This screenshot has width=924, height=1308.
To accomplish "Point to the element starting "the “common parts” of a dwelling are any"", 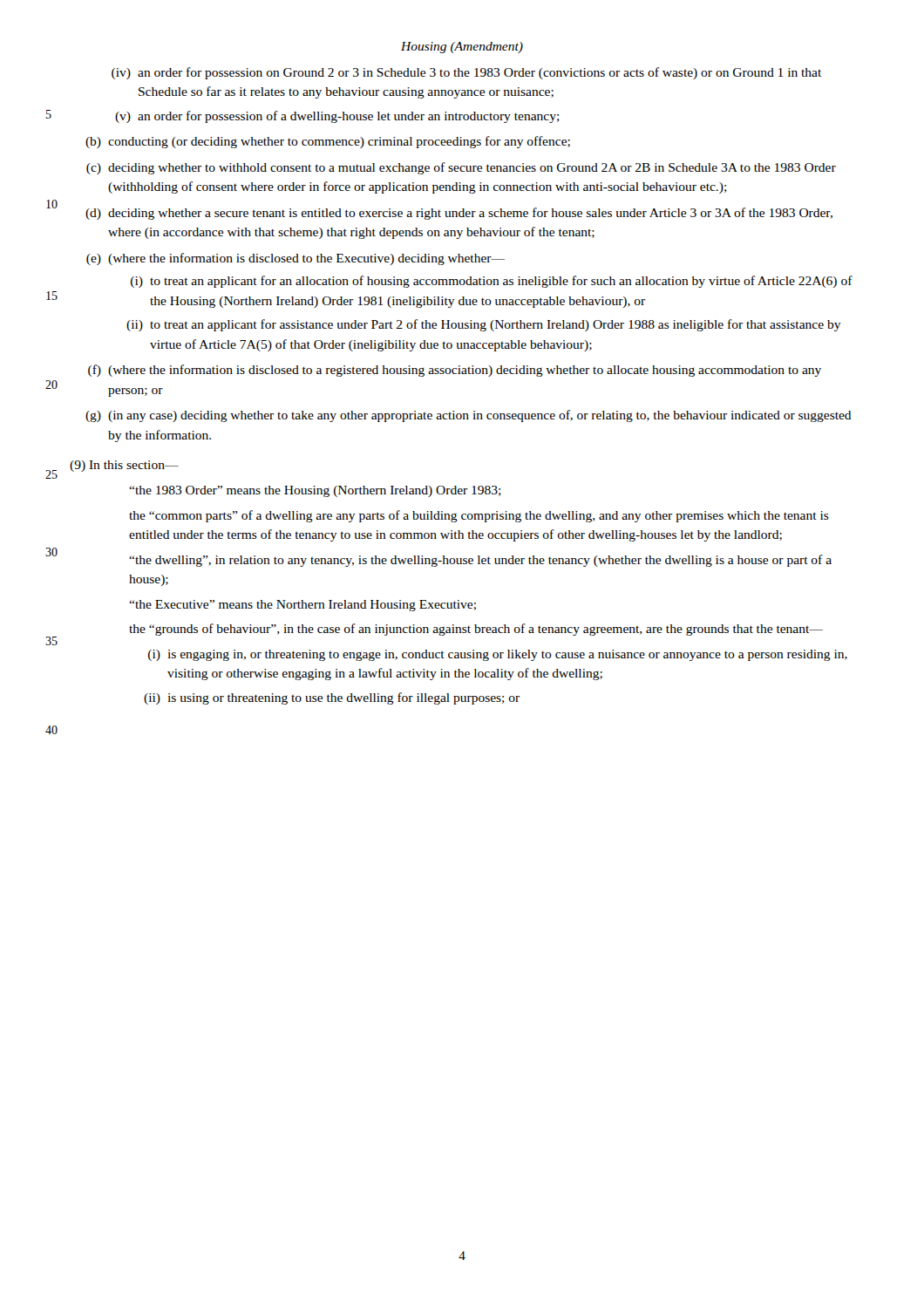I will point(479,525).
